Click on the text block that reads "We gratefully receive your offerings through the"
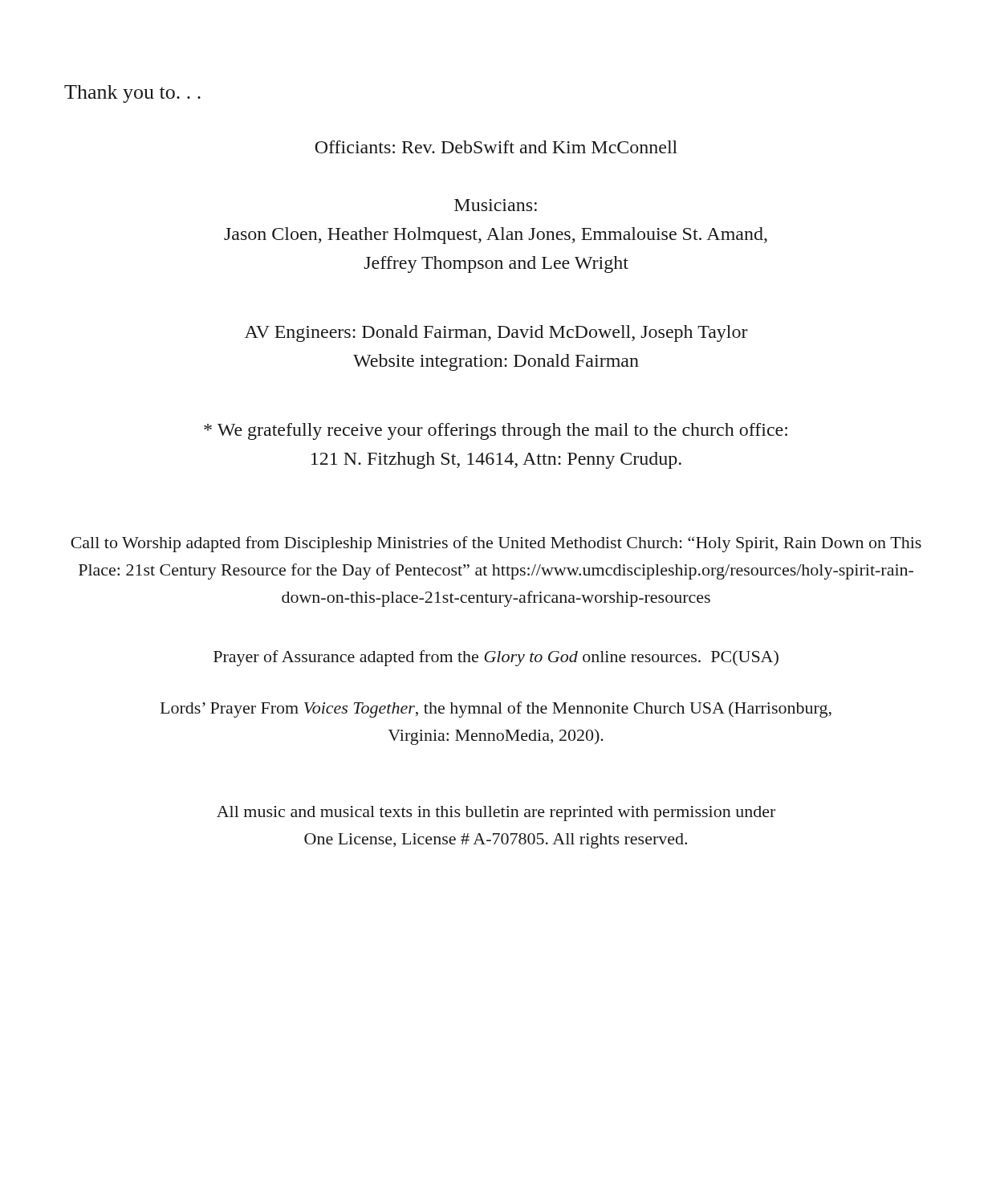Viewport: 992px width, 1204px height. pos(496,444)
